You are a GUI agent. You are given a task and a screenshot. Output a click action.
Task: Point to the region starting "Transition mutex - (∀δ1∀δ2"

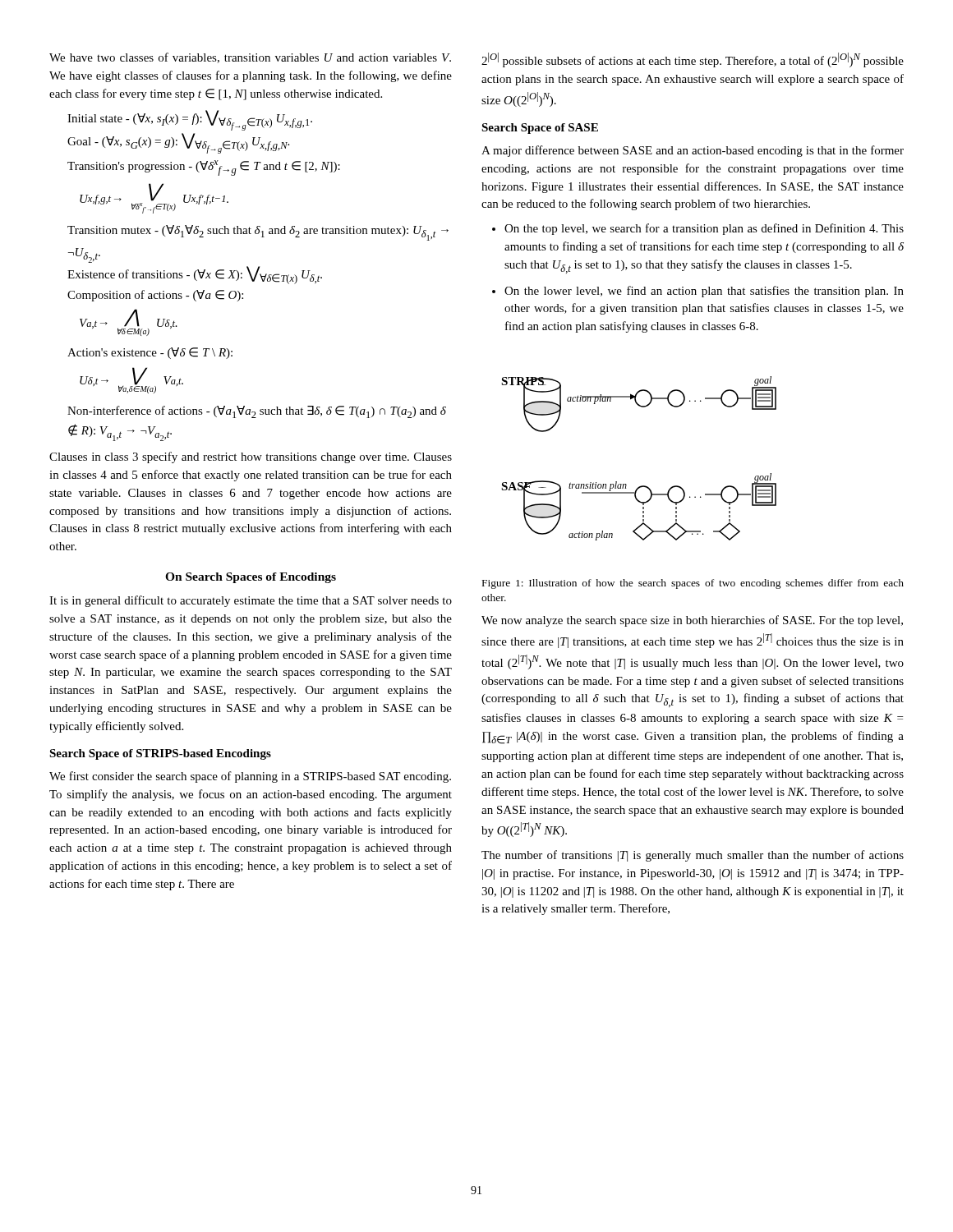pyautogui.click(x=260, y=244)
